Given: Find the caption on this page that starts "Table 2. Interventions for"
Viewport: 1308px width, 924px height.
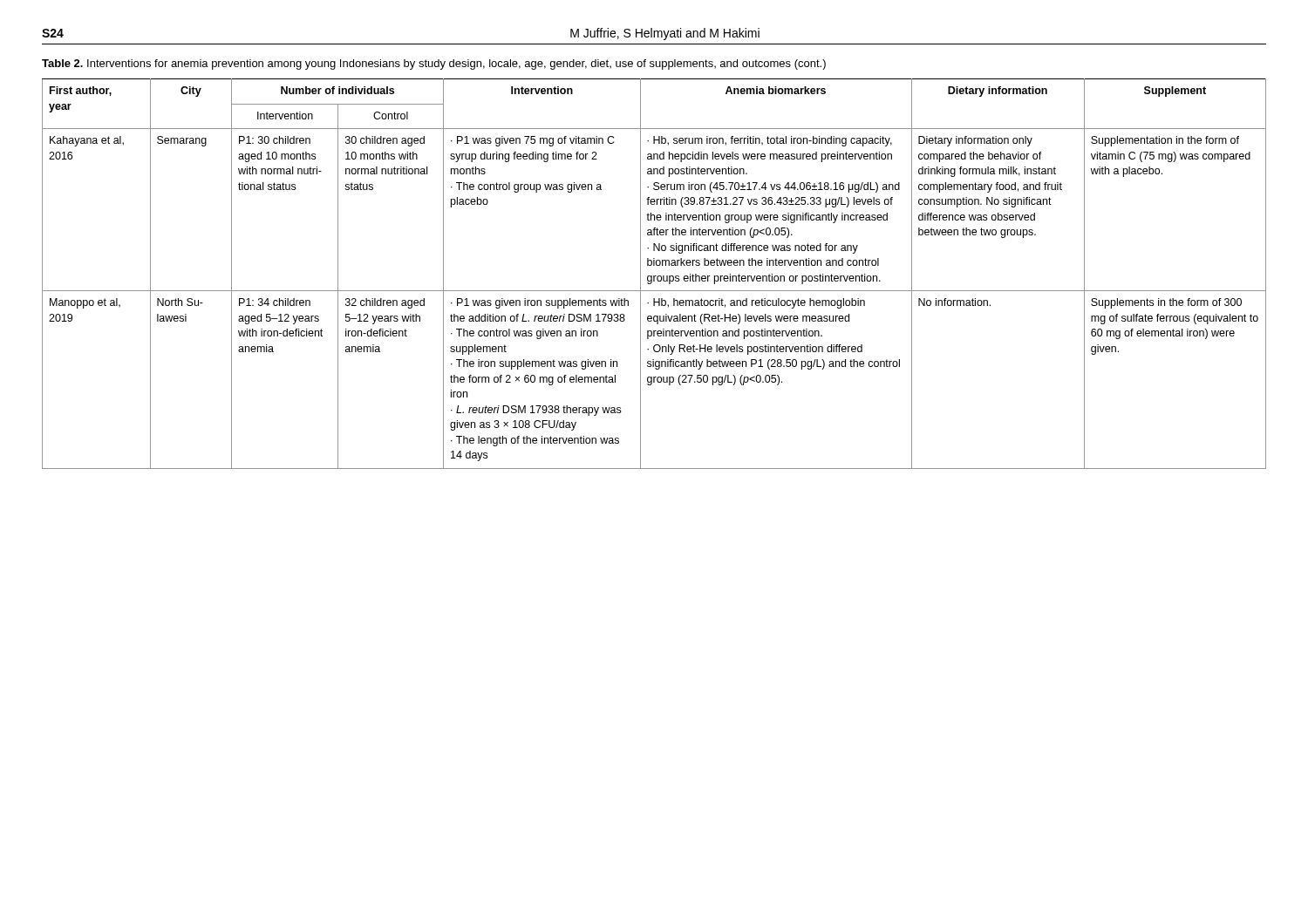Looking at the screenshot, I should point(434,63).
